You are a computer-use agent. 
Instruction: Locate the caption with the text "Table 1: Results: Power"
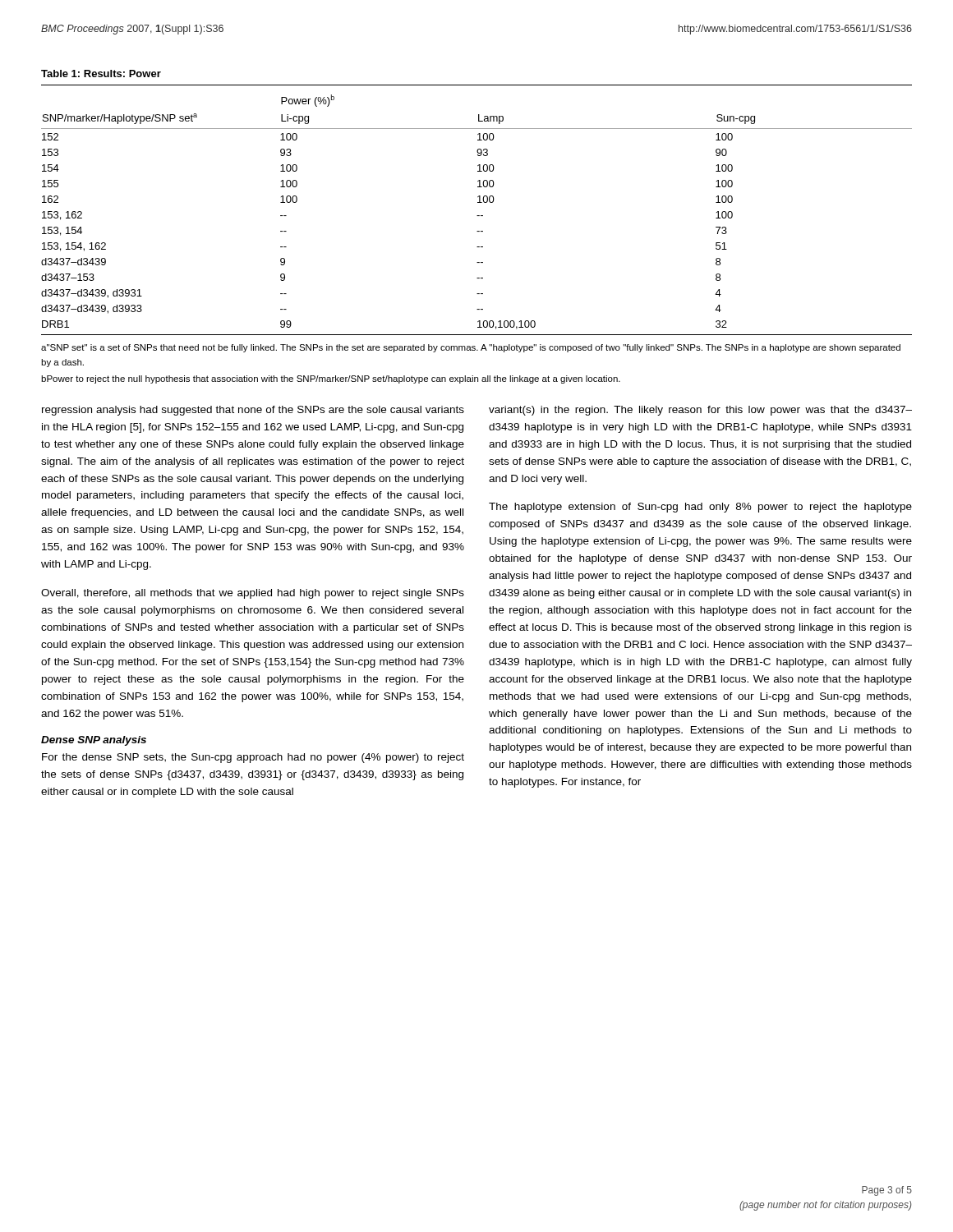pos(101,74)
